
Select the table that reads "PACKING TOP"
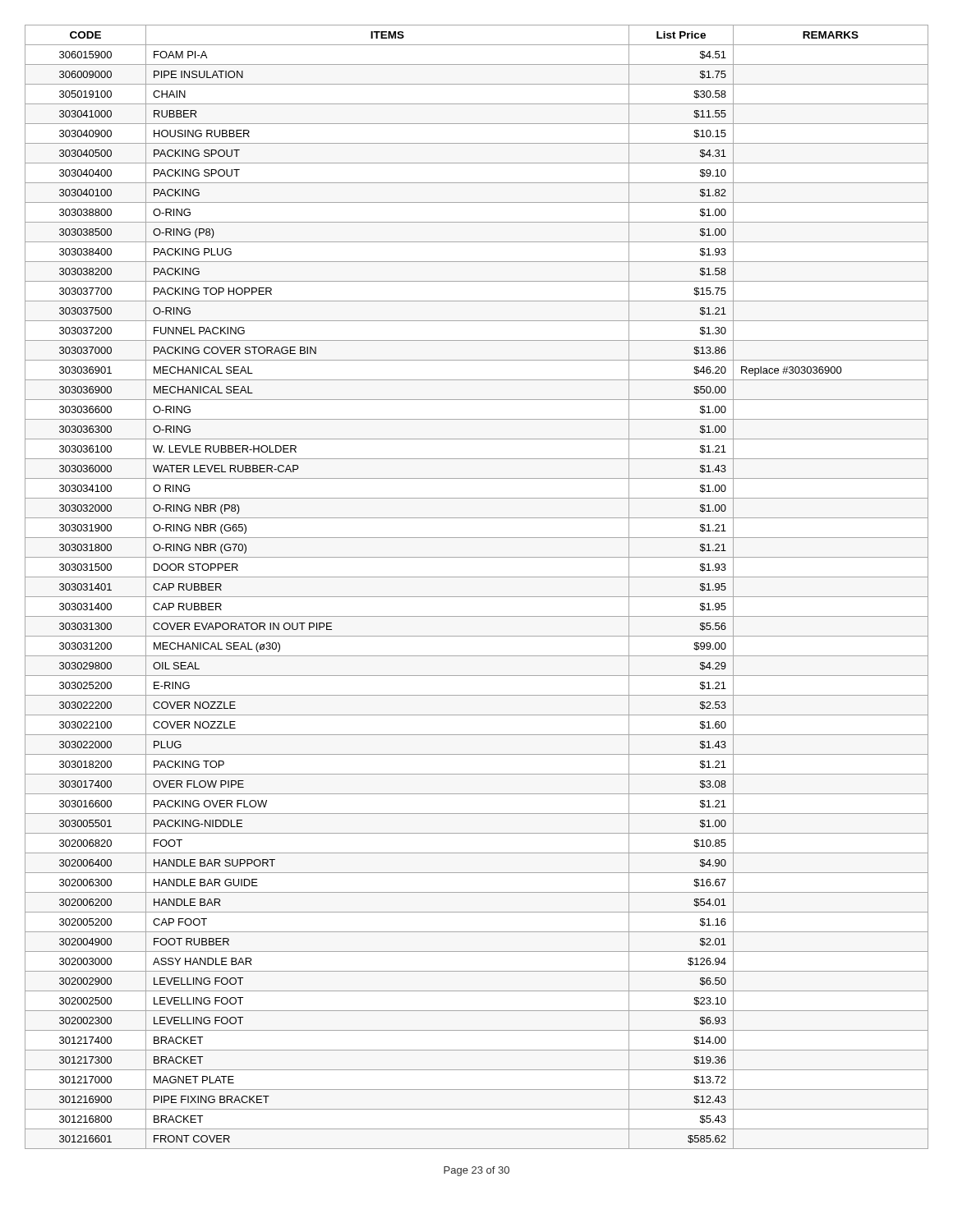tap(476, 587)
